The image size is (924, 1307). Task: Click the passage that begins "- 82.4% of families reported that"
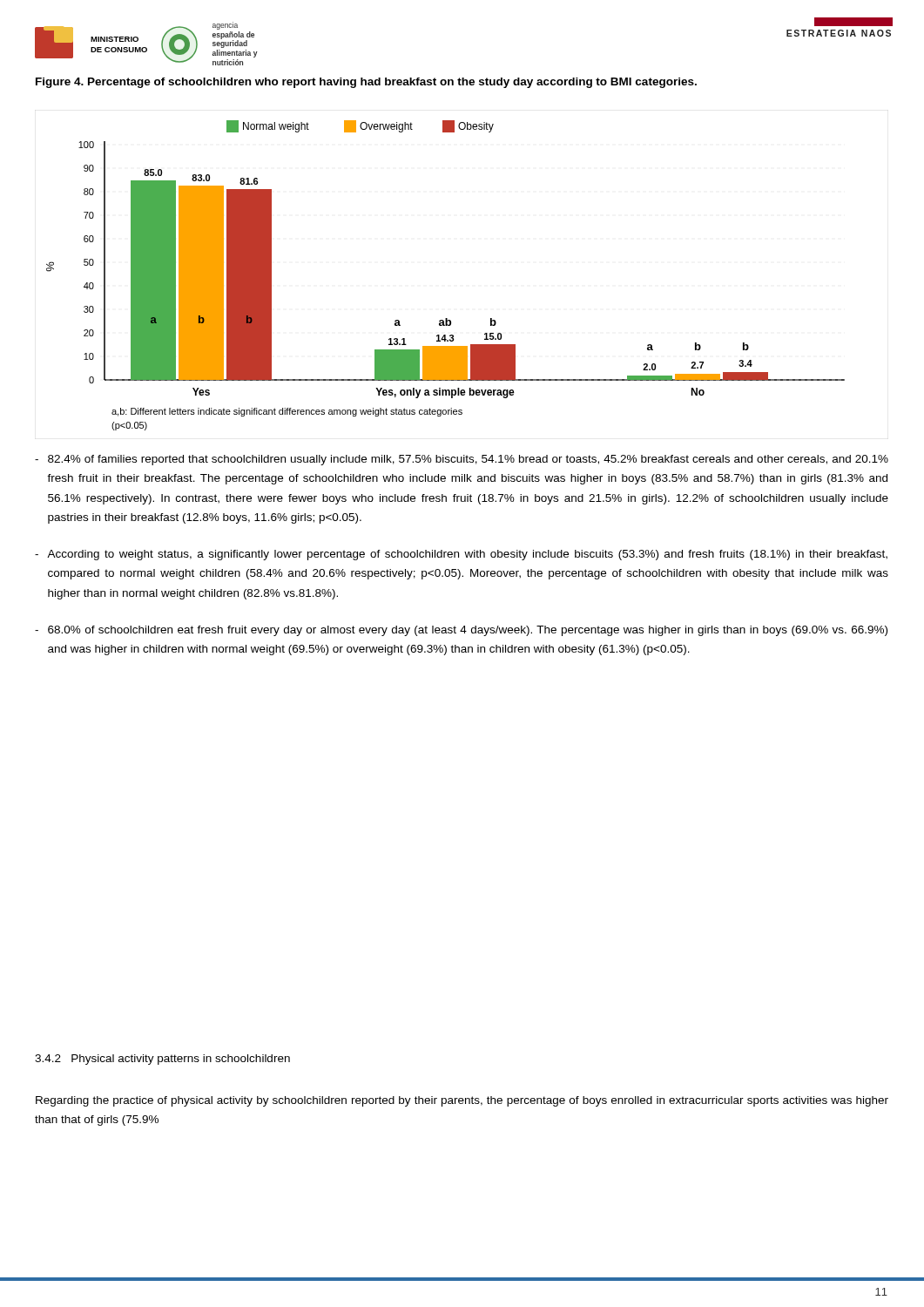462,488
